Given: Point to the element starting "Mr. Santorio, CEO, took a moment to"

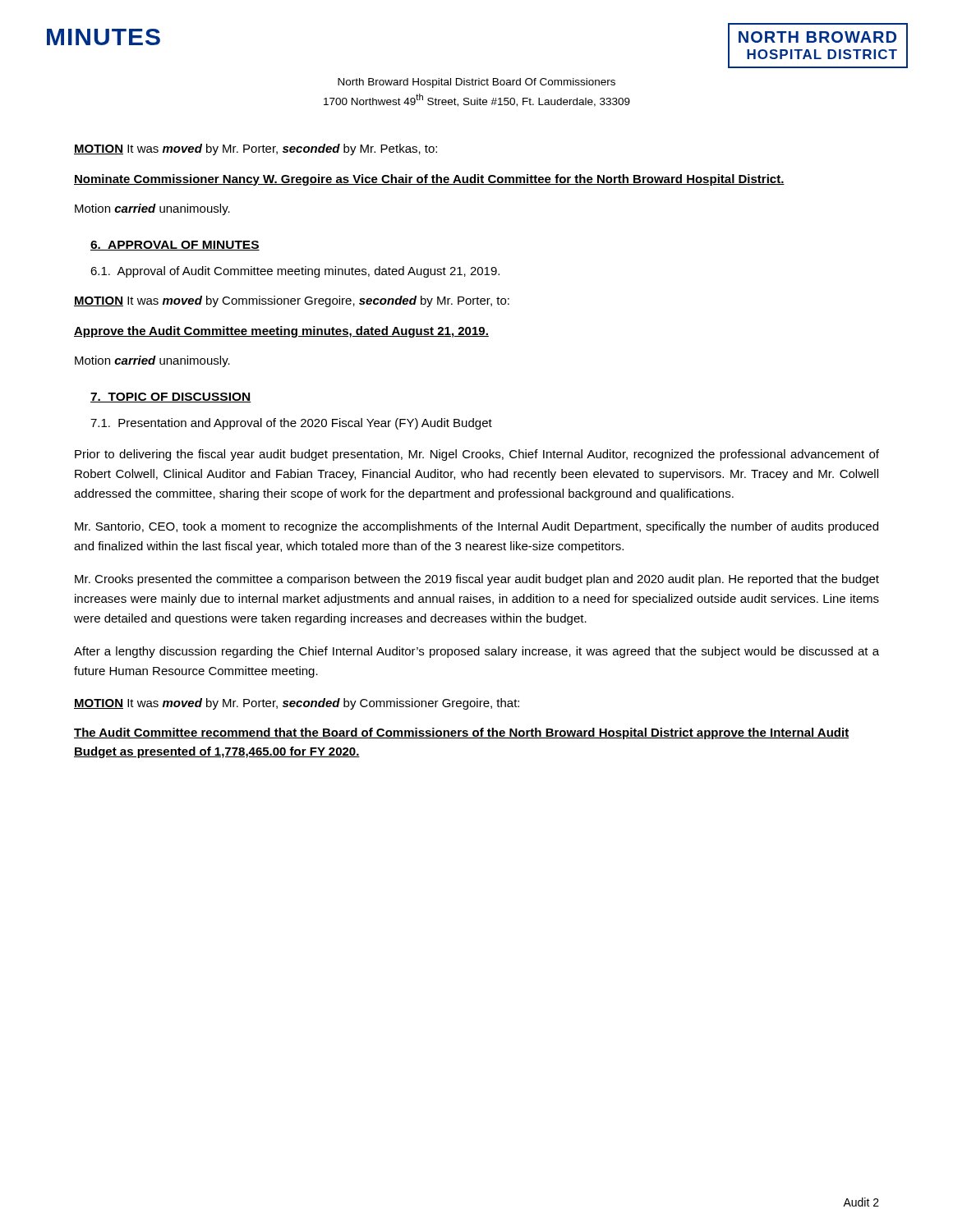Looking at the screenshot, I should (x=476, y=535).
